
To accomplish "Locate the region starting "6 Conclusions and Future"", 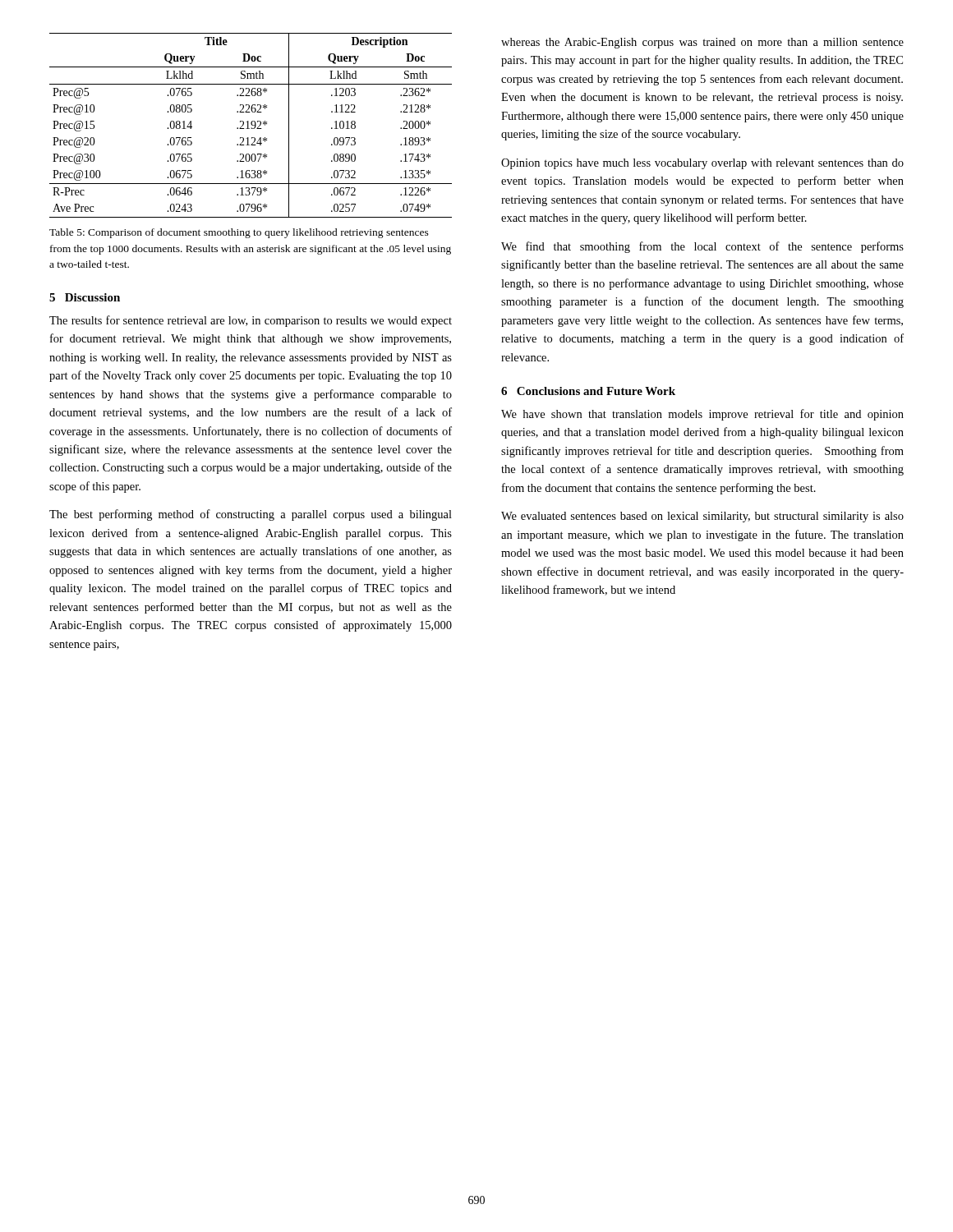I will point(588,391).
